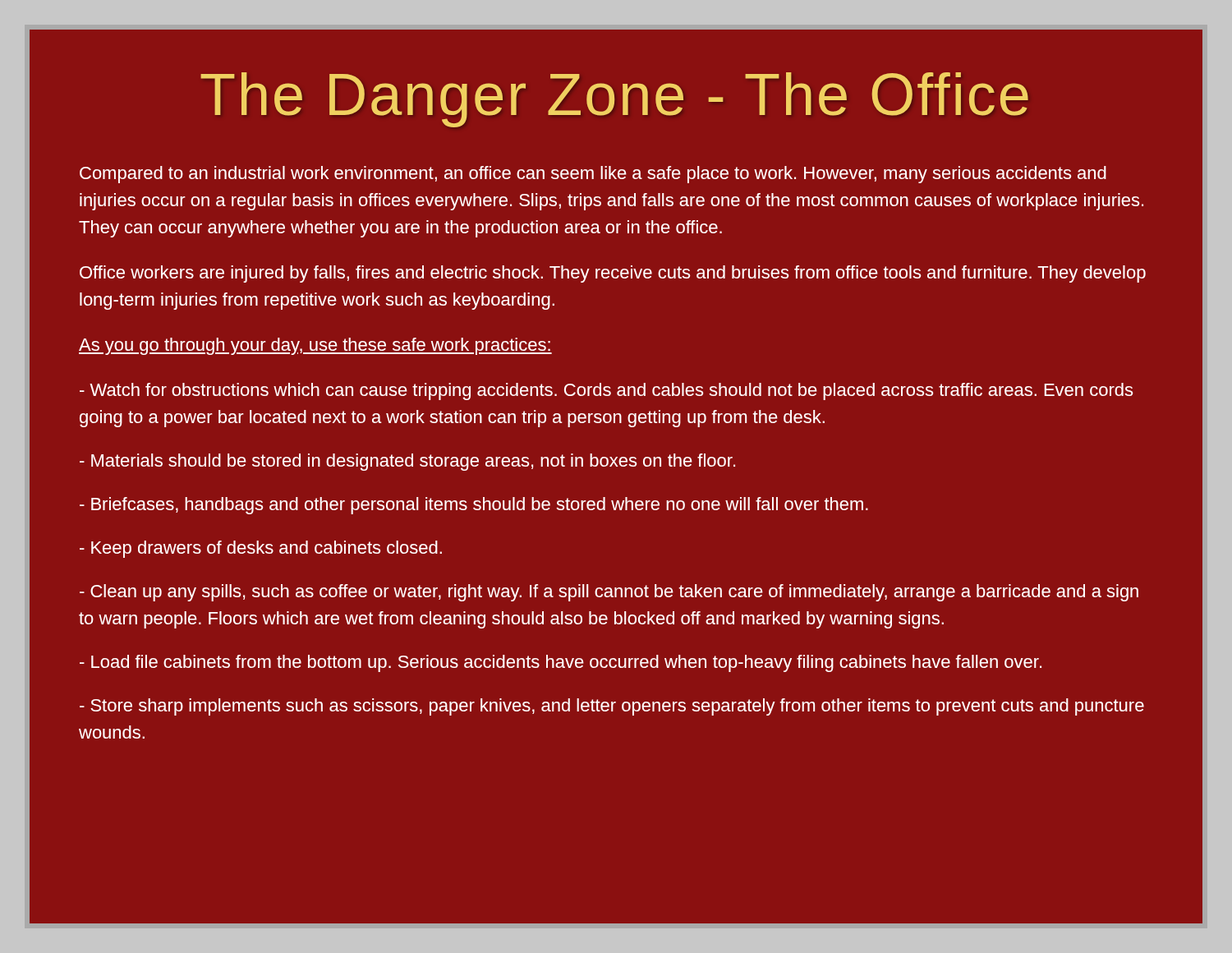The width and height of the screenshot is (1232, 953).
Task: Point to the passage starting "The Danger Zone - The Office"
Action: tap(616, 94)
